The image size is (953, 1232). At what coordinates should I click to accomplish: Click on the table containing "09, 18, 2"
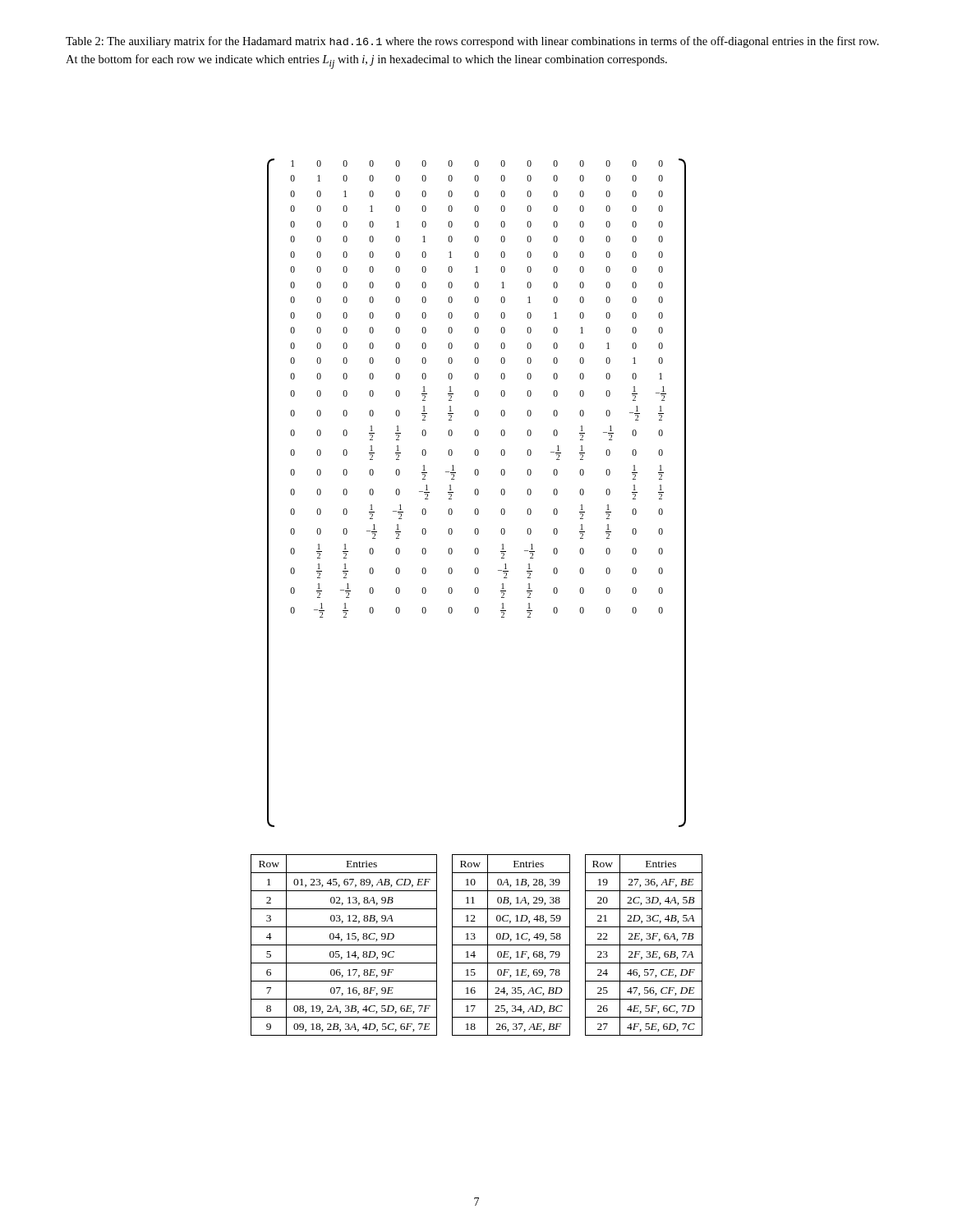tap(476, 945)
